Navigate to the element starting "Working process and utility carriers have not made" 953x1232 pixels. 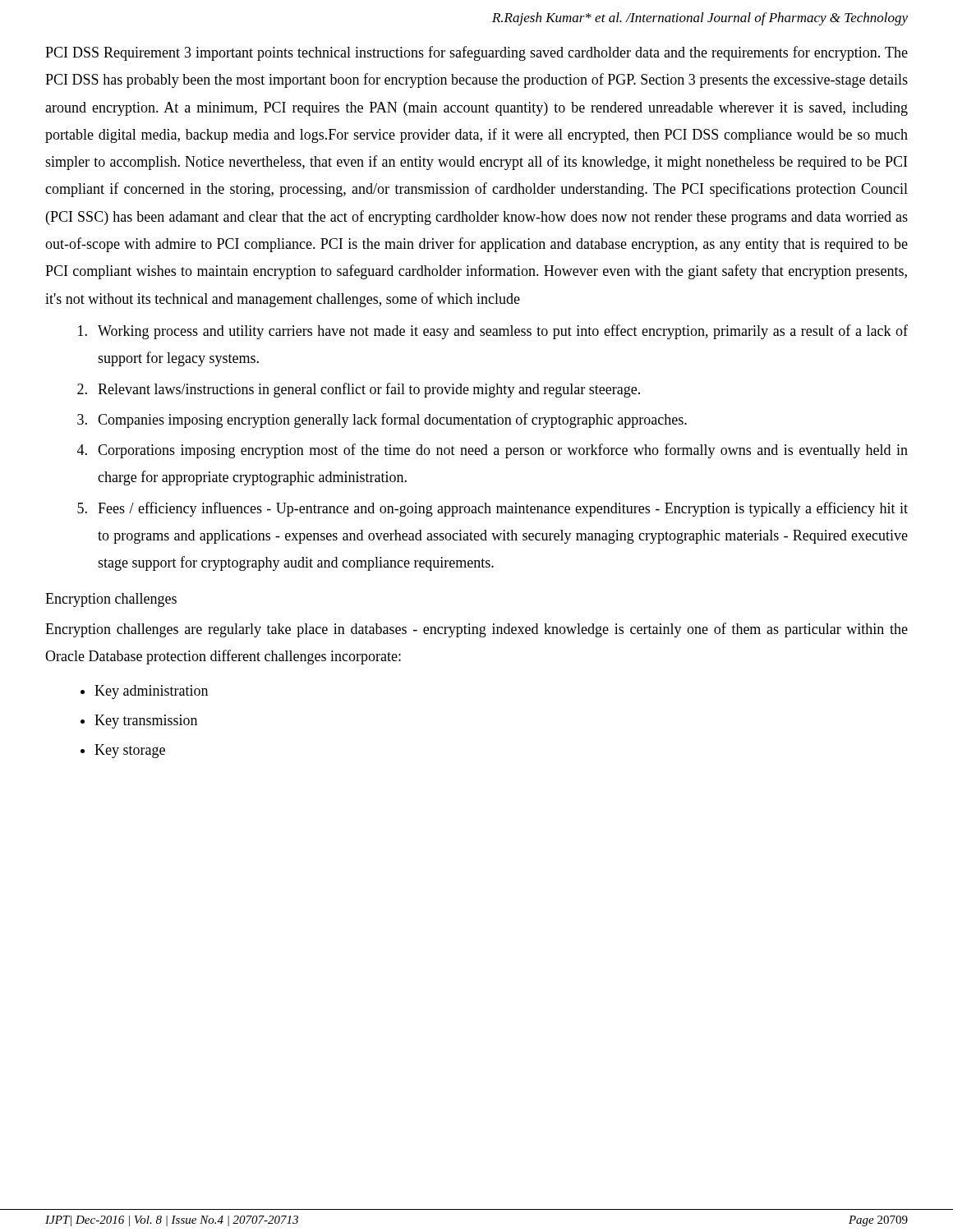pos(476,345)
